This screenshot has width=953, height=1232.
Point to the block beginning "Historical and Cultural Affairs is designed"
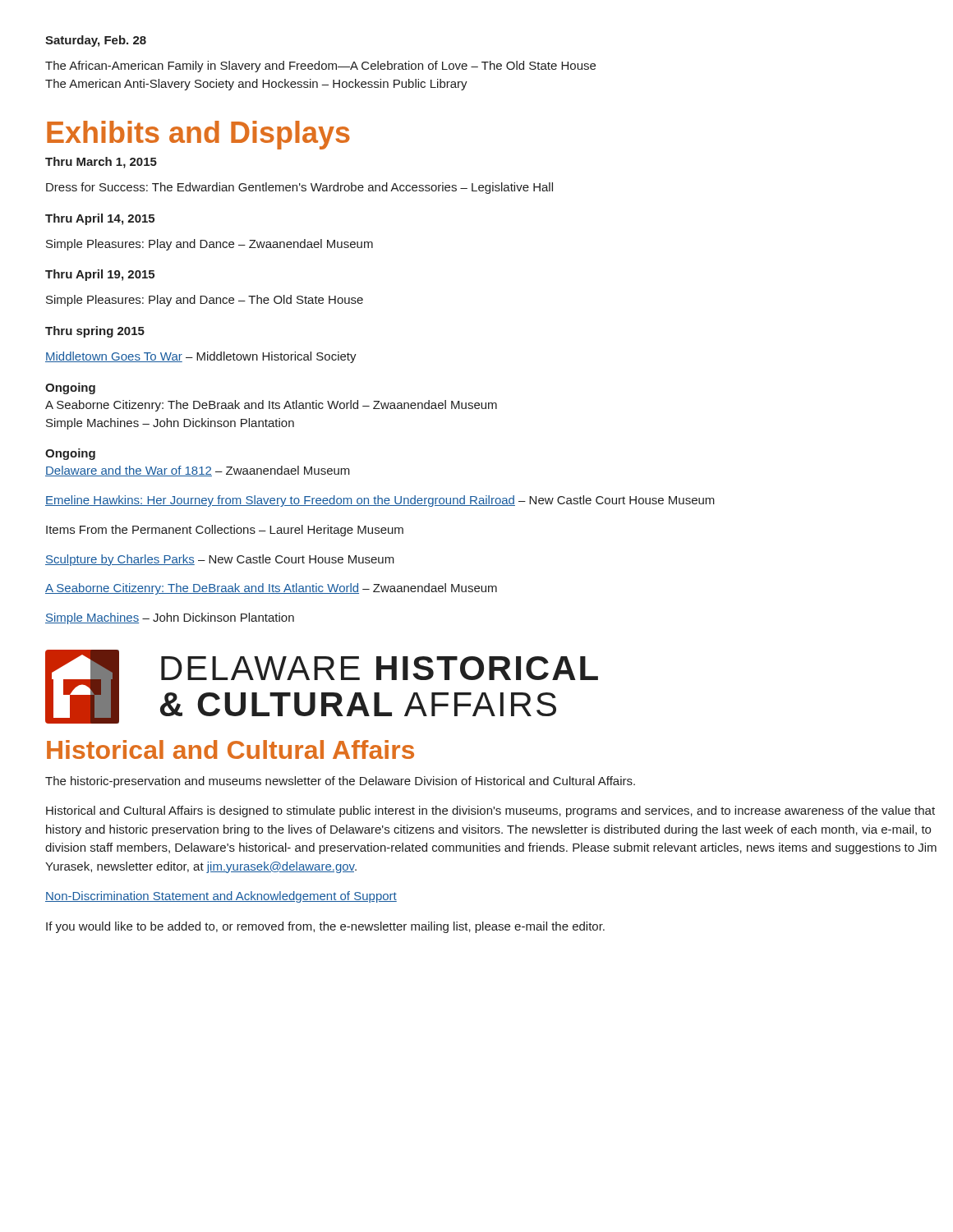pyautogui.click(x=491, y=838)
